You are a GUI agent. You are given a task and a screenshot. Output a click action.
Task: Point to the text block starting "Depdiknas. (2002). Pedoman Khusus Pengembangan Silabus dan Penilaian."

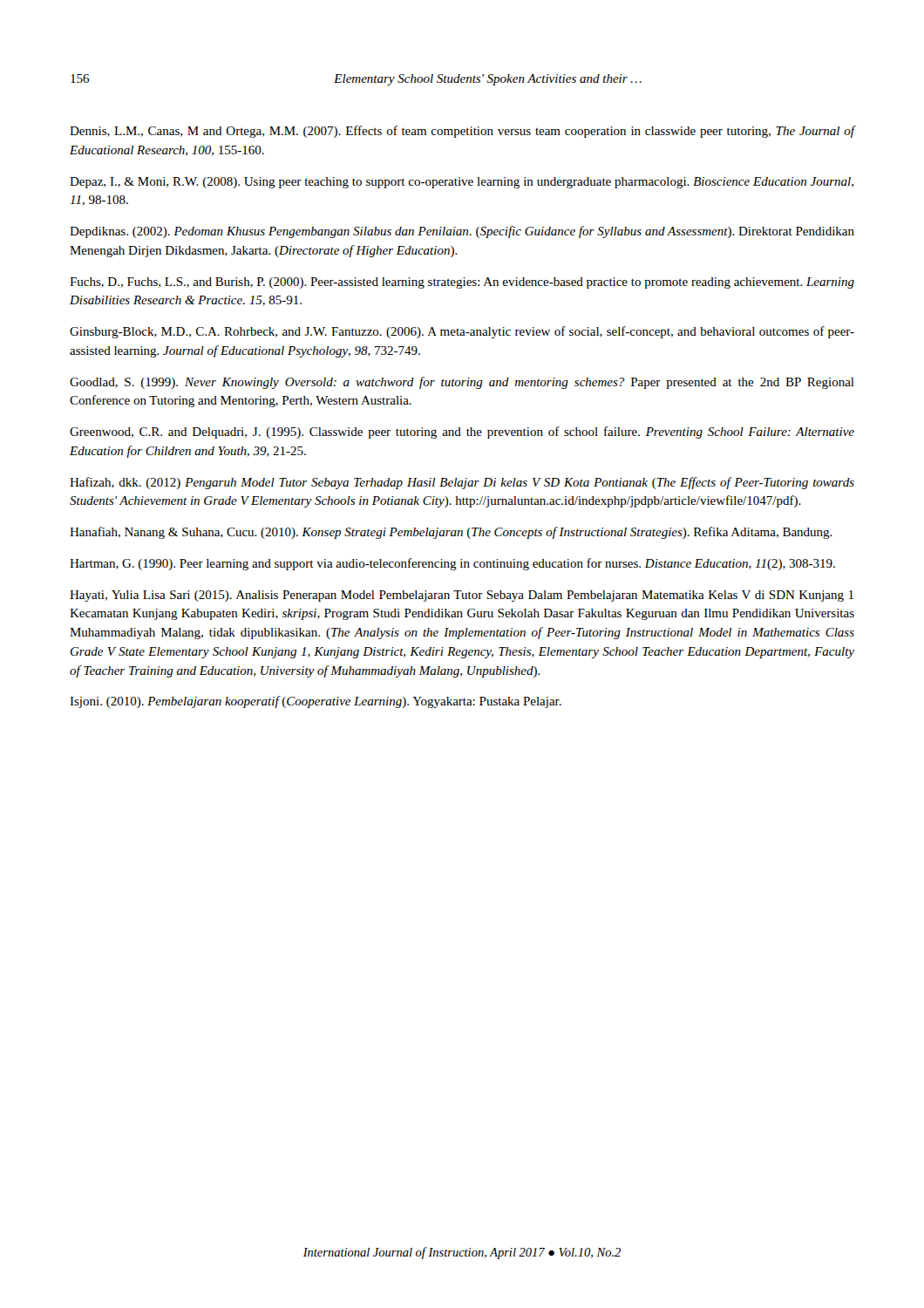(462, 241)
